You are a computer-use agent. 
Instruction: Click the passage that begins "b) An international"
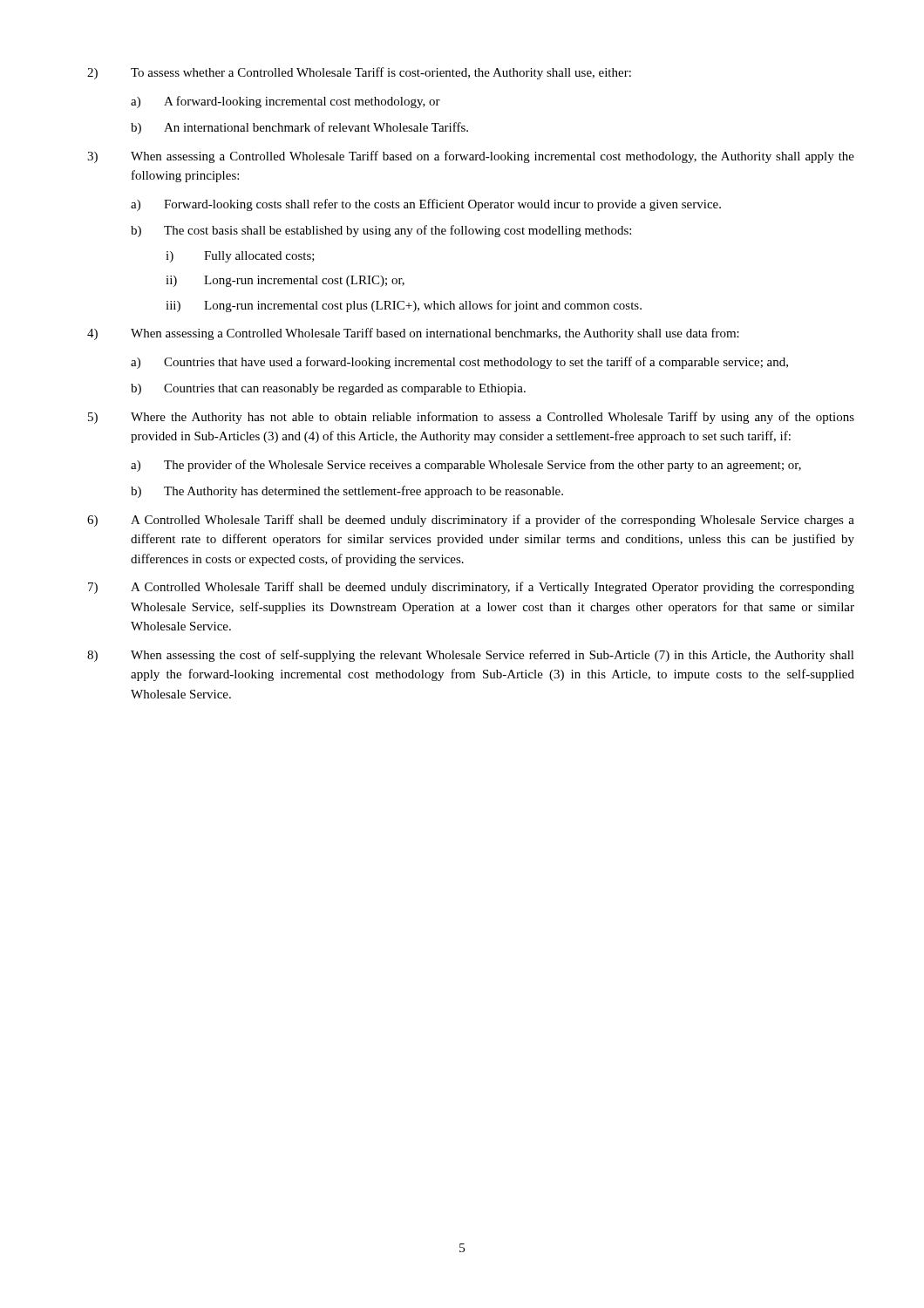point(299,128)
